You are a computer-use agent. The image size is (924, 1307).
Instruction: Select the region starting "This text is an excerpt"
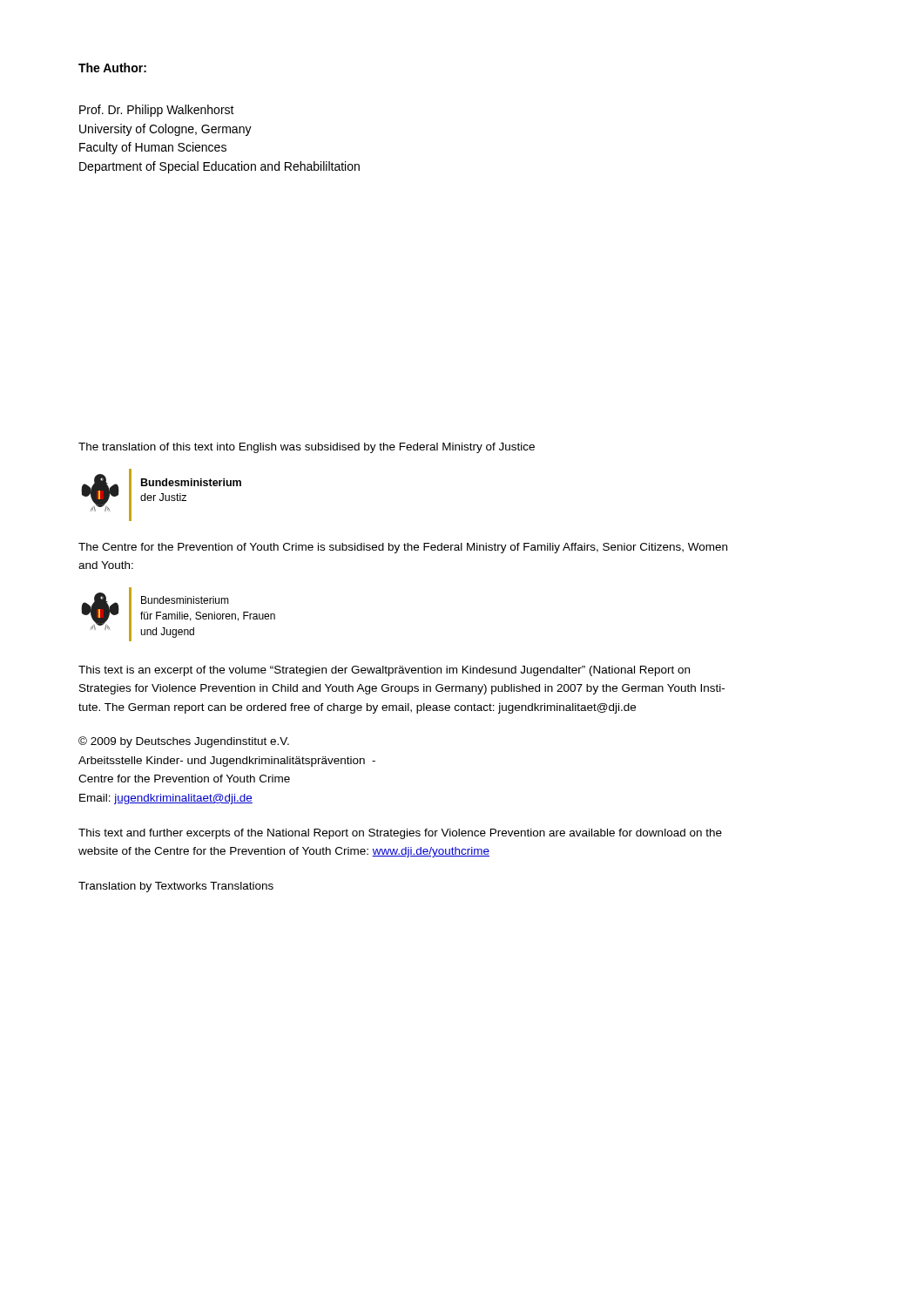coord(402,688)
